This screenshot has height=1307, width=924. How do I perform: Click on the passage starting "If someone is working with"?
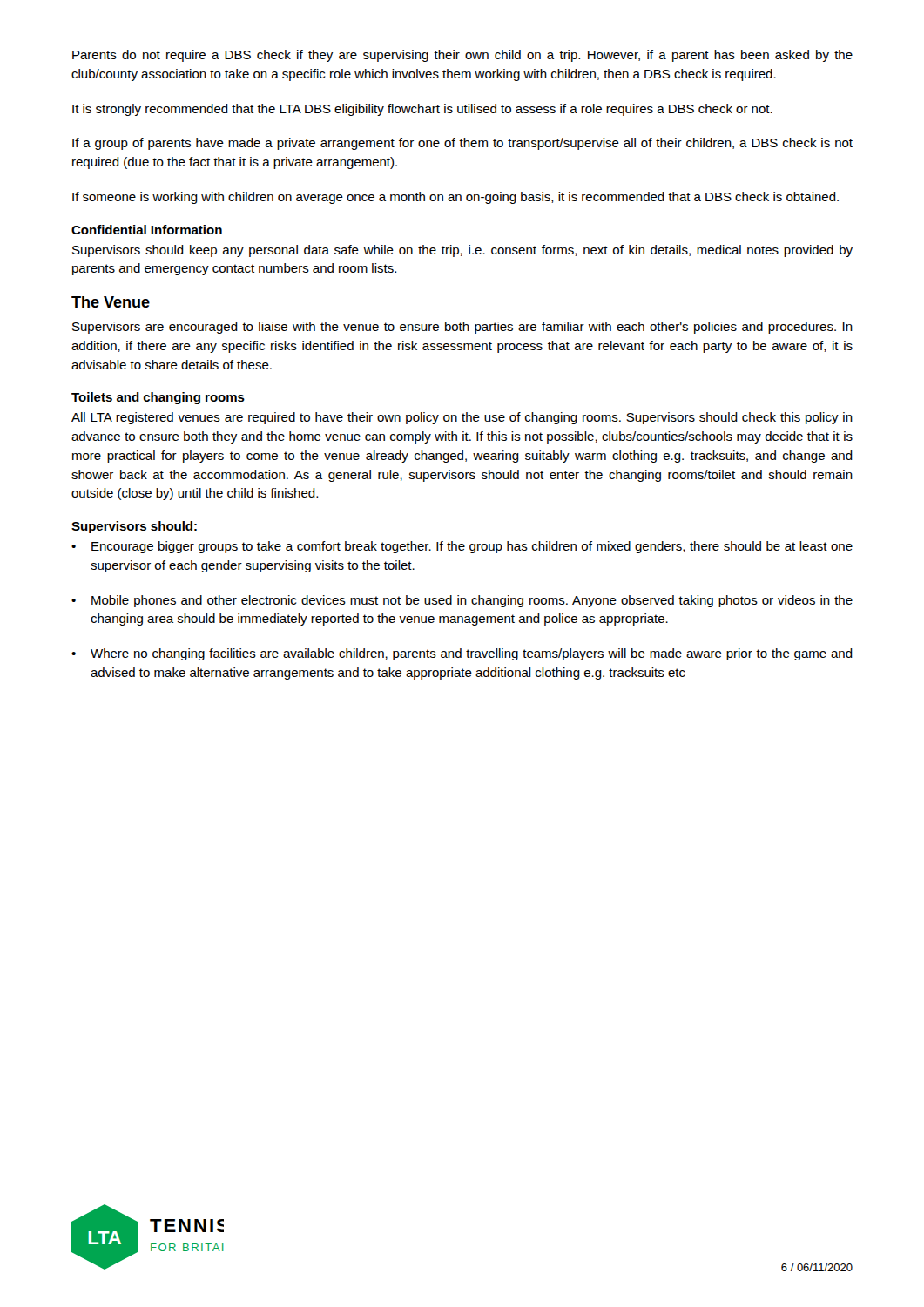[456, 196]
